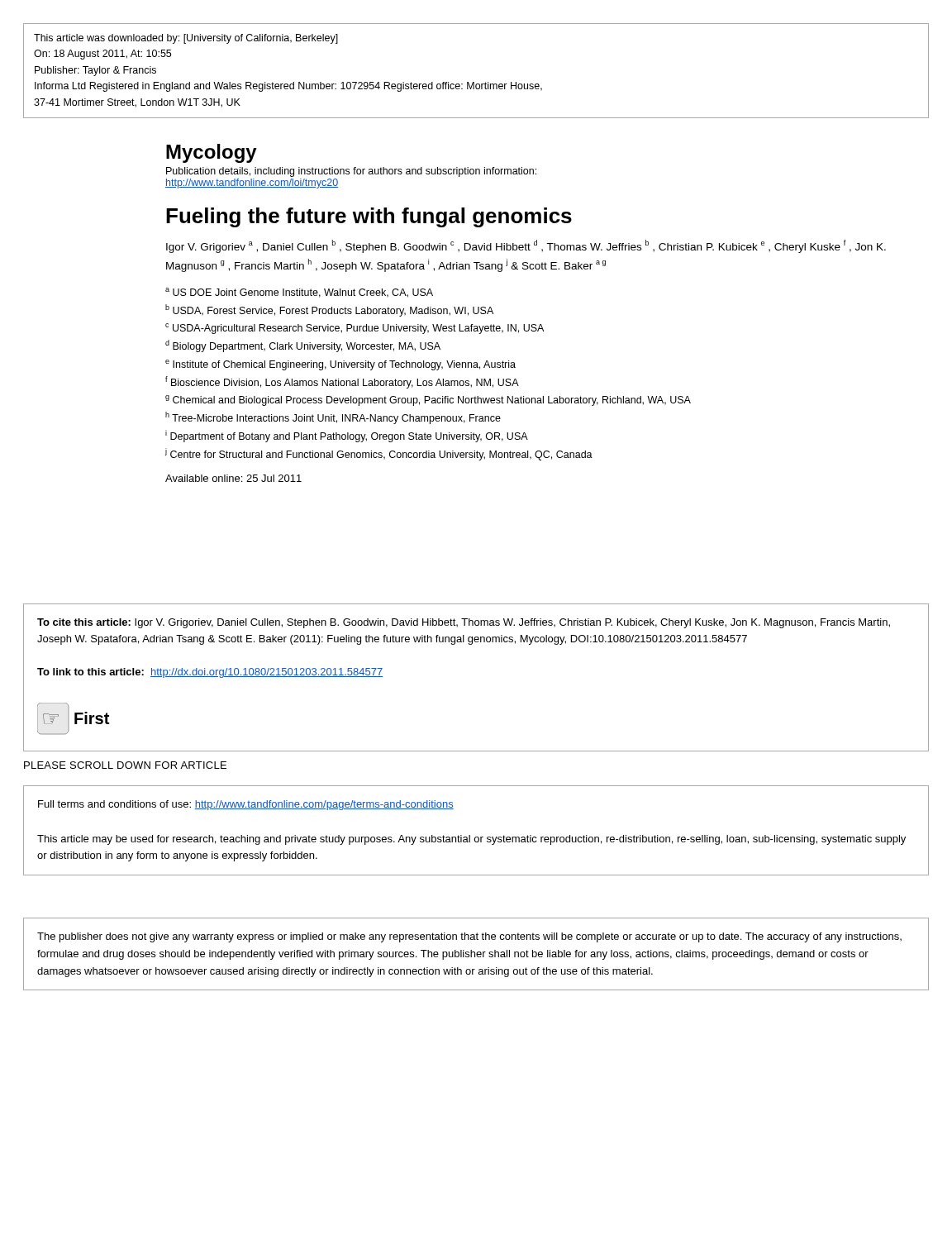Image resolution: width=952 pixels, height=1240 pixels.
Task: Point to the text starting "a US DOE Joint Genome Institute, Walnut Creek,"
Action: click(428, 373)
